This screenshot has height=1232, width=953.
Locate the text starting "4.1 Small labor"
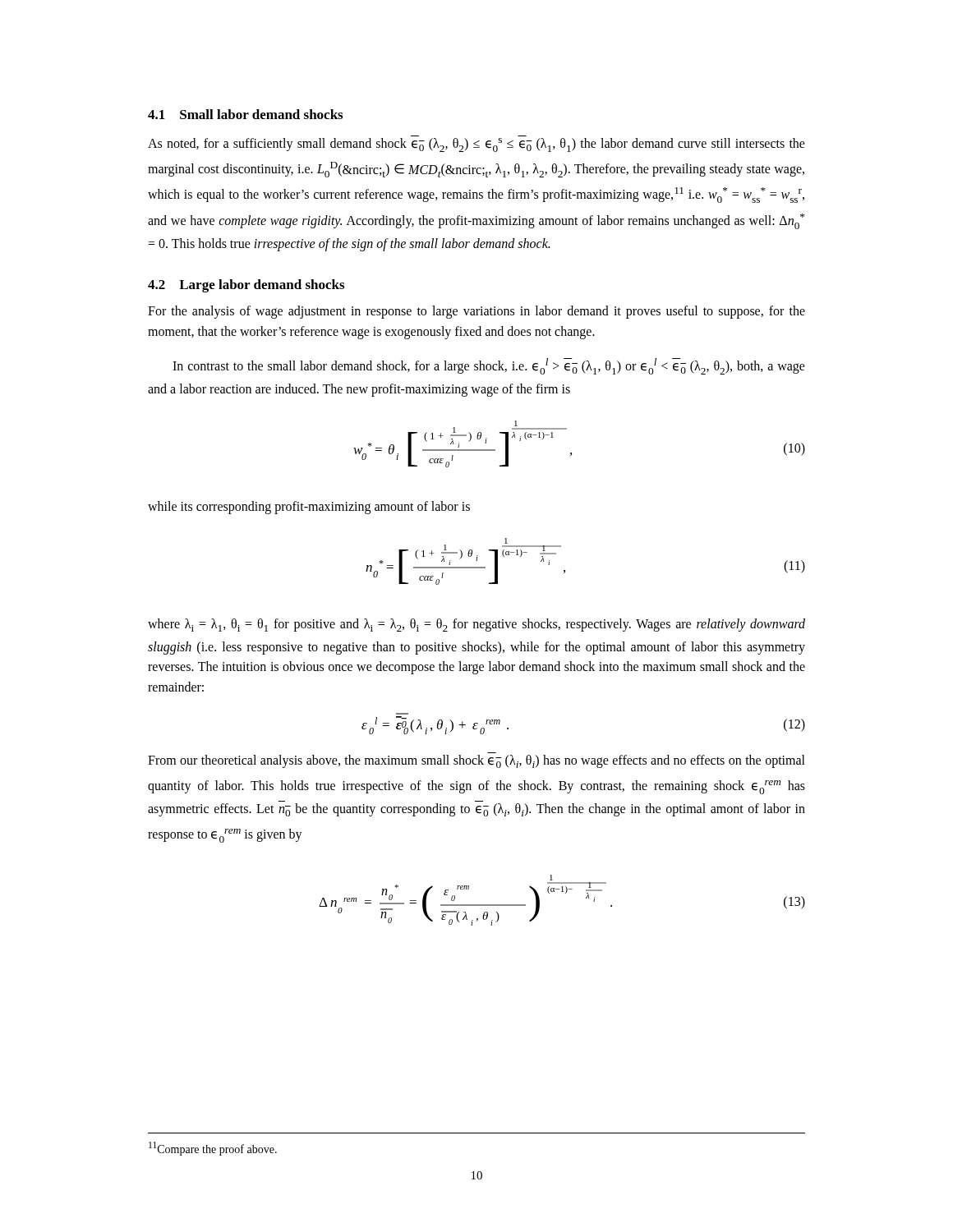[x=245, y=114]
